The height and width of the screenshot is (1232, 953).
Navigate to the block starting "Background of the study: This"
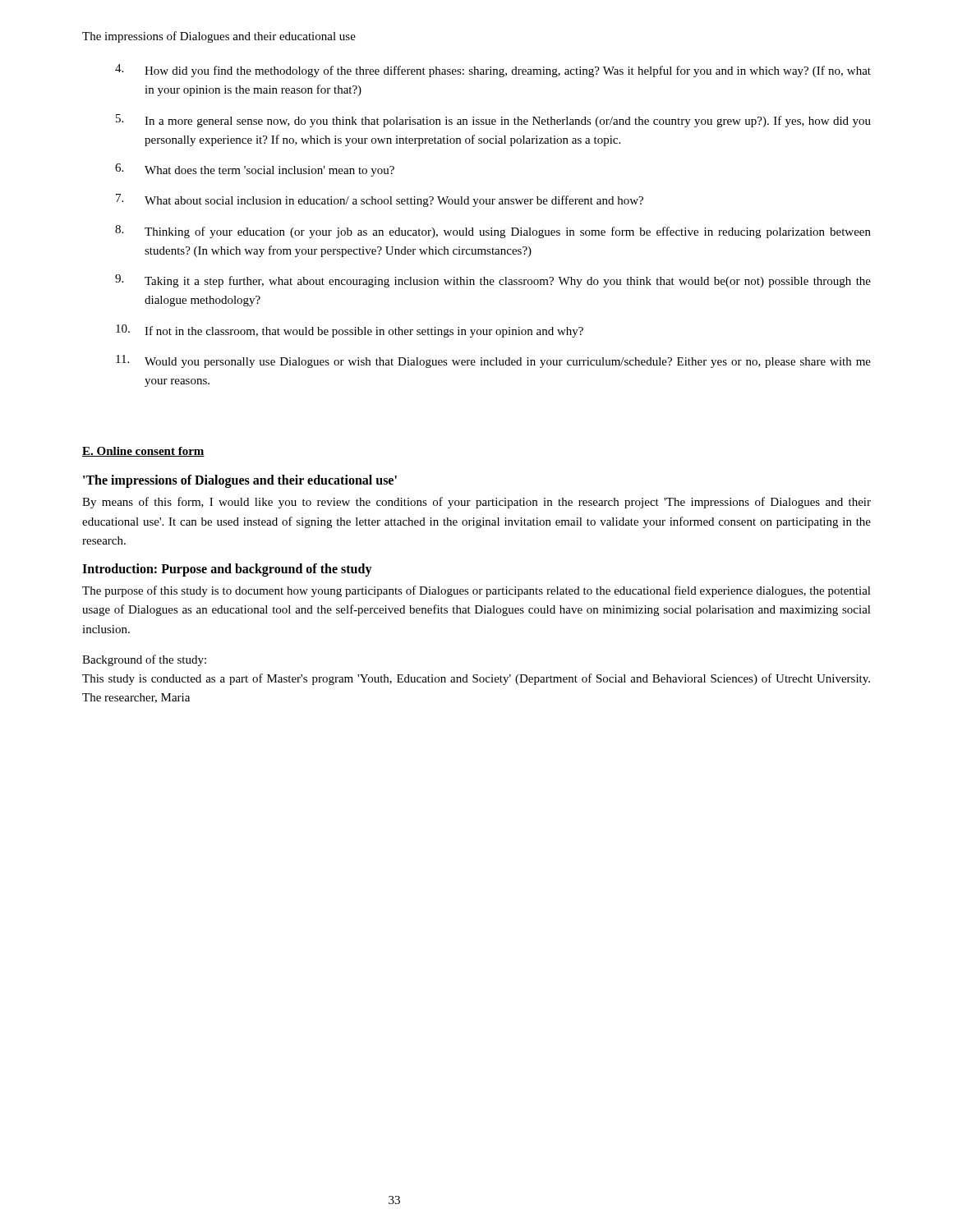pyautogui.click(x=476, y=678)
